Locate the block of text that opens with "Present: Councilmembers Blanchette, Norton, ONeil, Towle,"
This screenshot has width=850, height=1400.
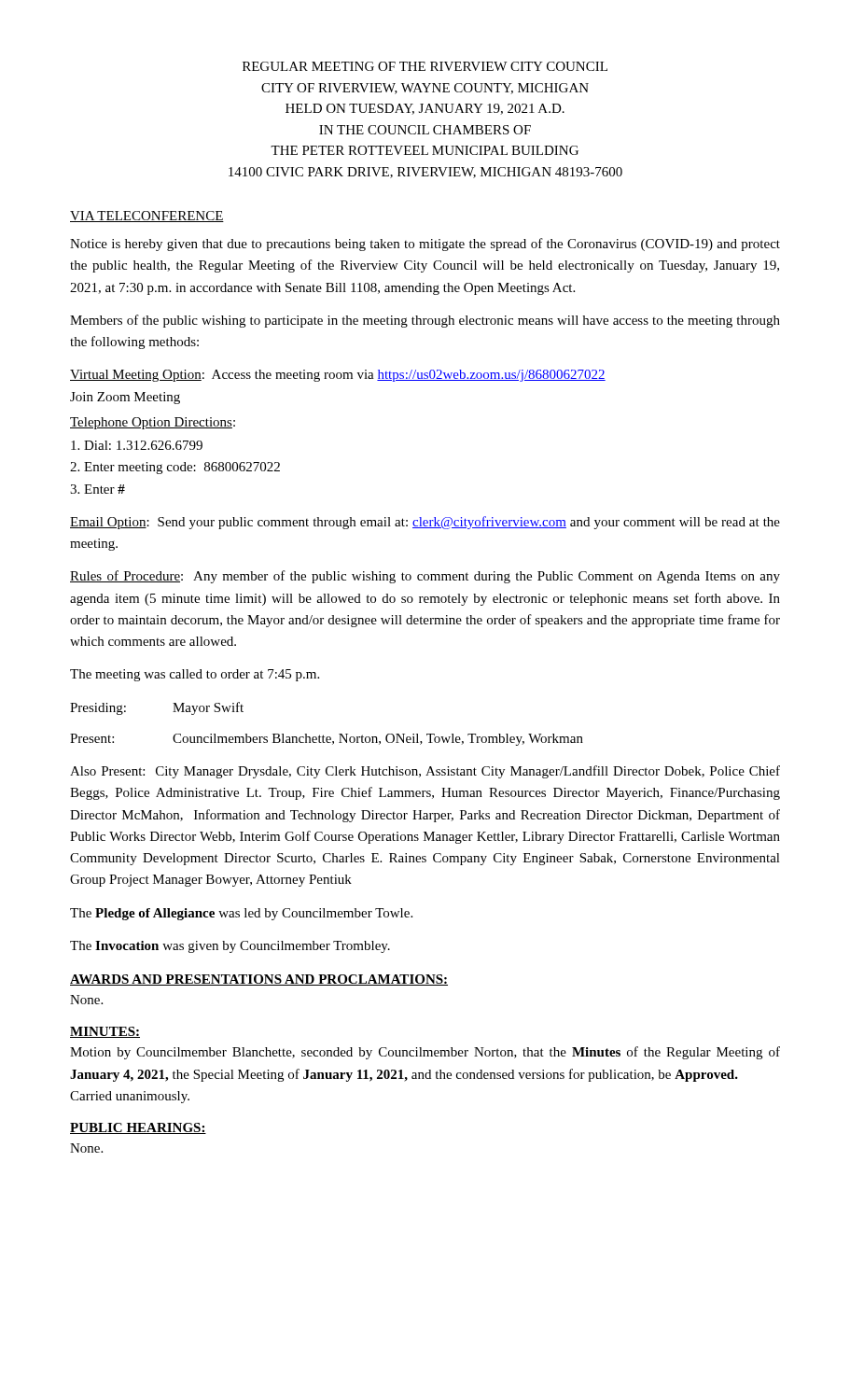[x=327, y=739]
